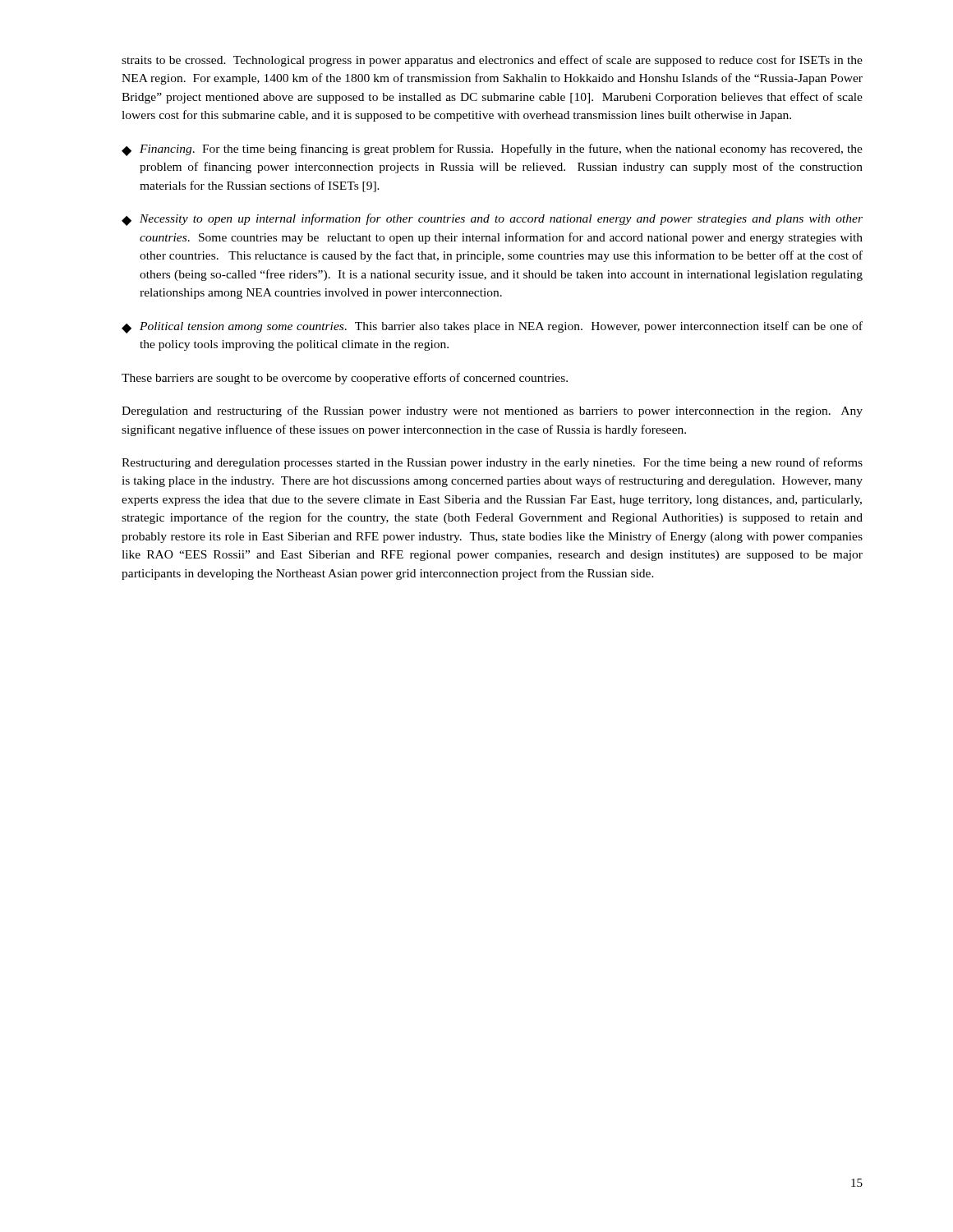Click on the text block that says "straits to be"
Viewport: 953px width, 1232px height.
492,87
